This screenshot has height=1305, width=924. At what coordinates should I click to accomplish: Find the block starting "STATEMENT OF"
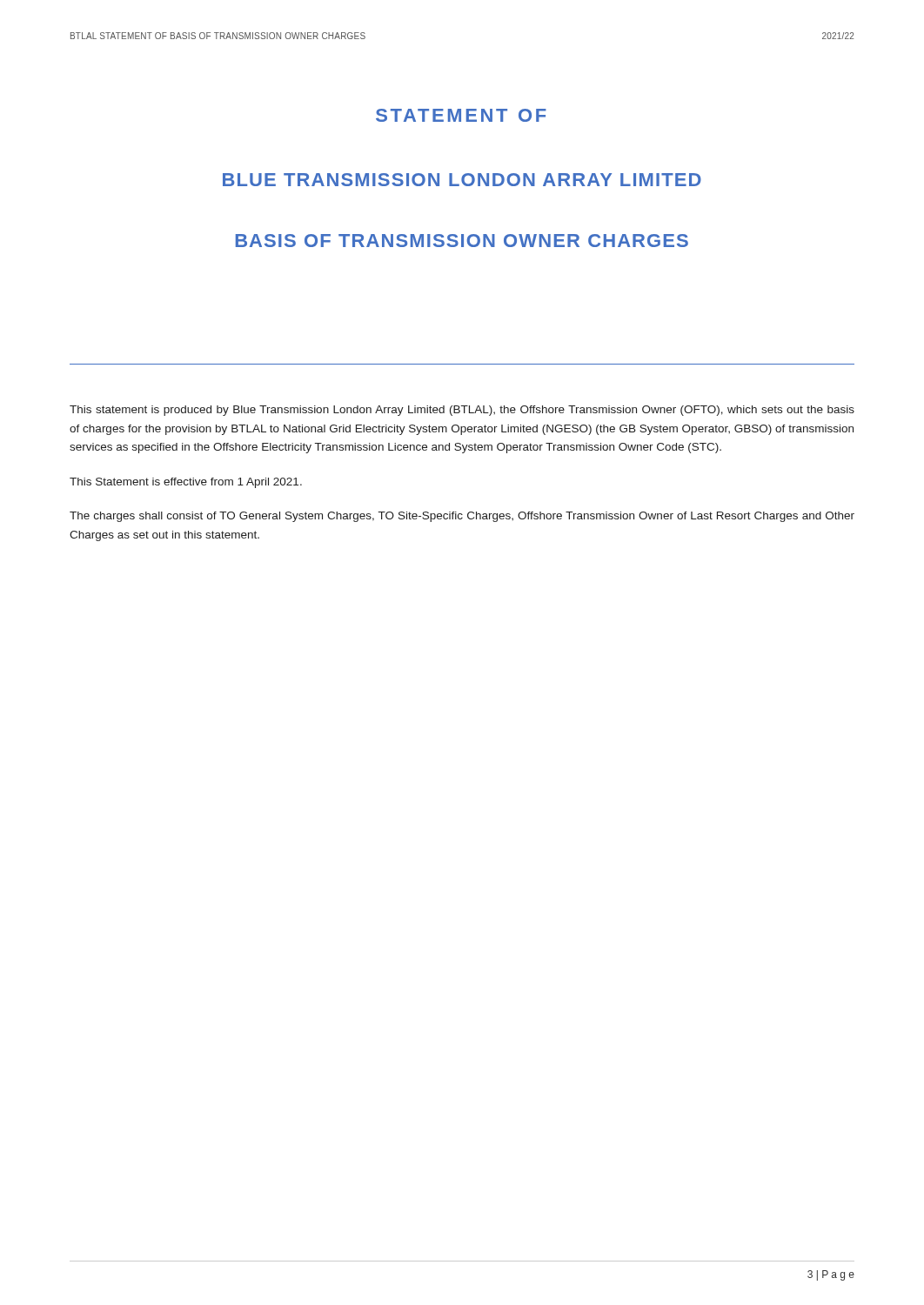462,115
